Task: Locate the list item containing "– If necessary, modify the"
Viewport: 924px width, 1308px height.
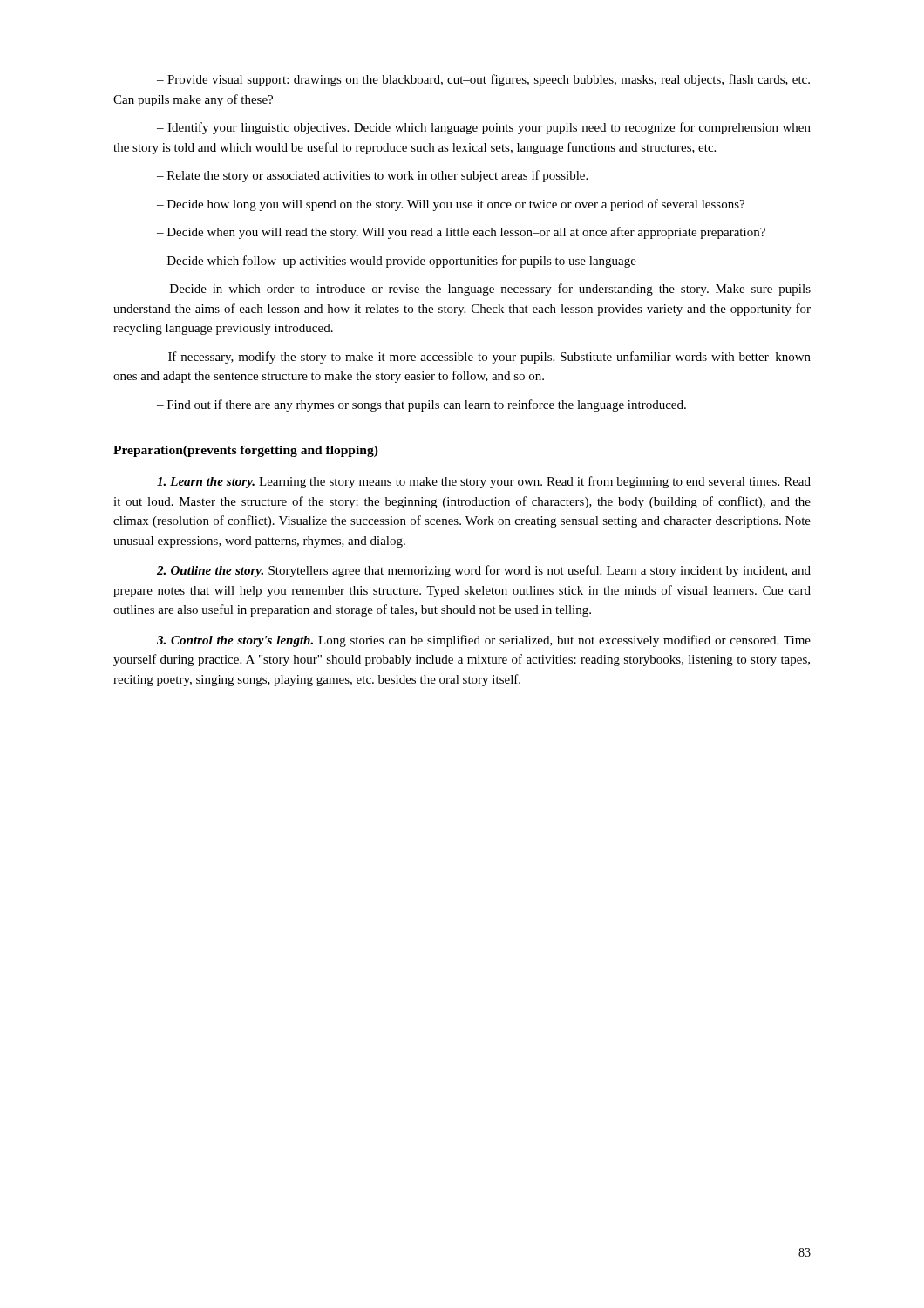Action: pyautogui.click(x=462, y=366)
